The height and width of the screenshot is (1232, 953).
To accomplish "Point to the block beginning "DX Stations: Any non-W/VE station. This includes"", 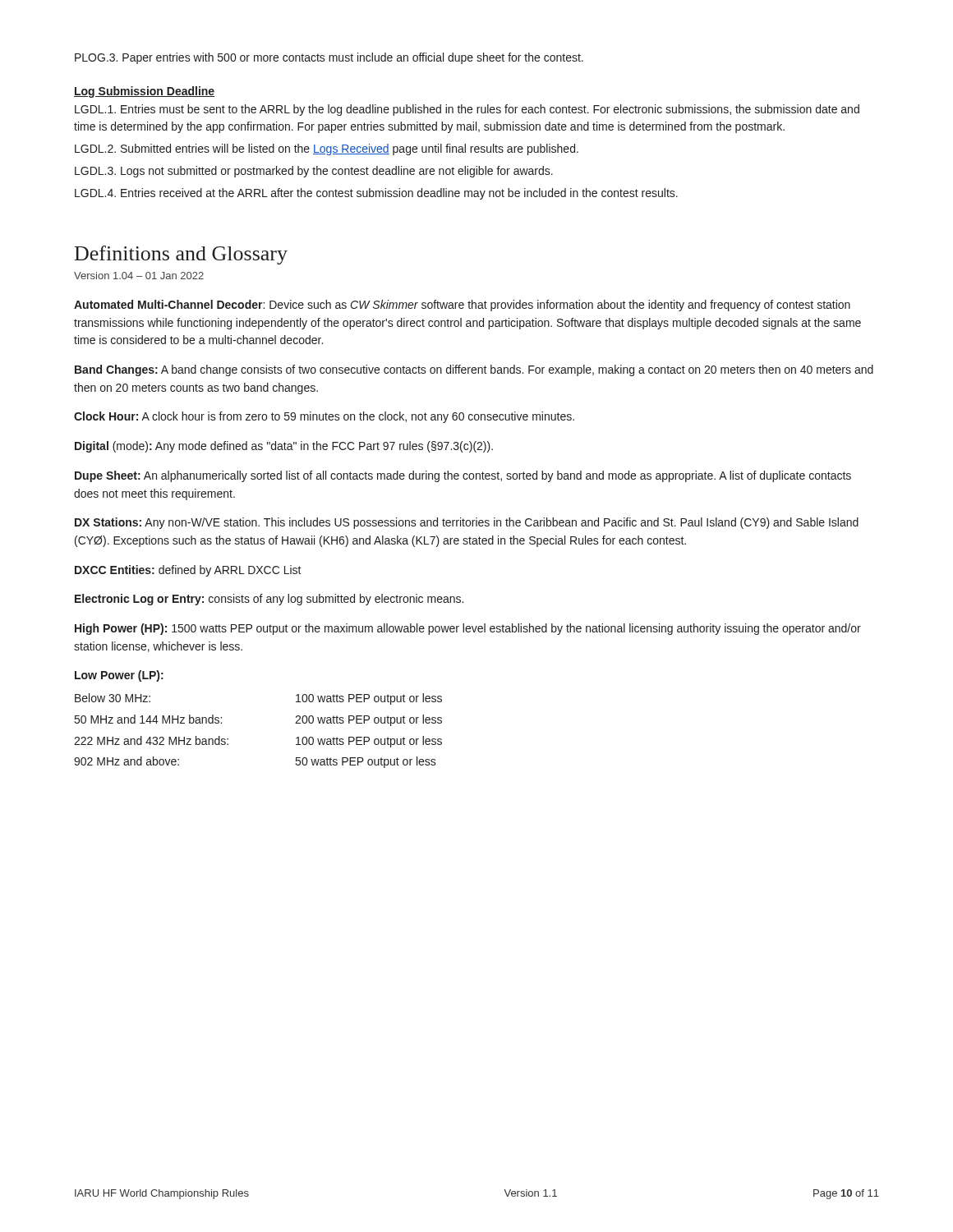I will (x=466, y=531).
